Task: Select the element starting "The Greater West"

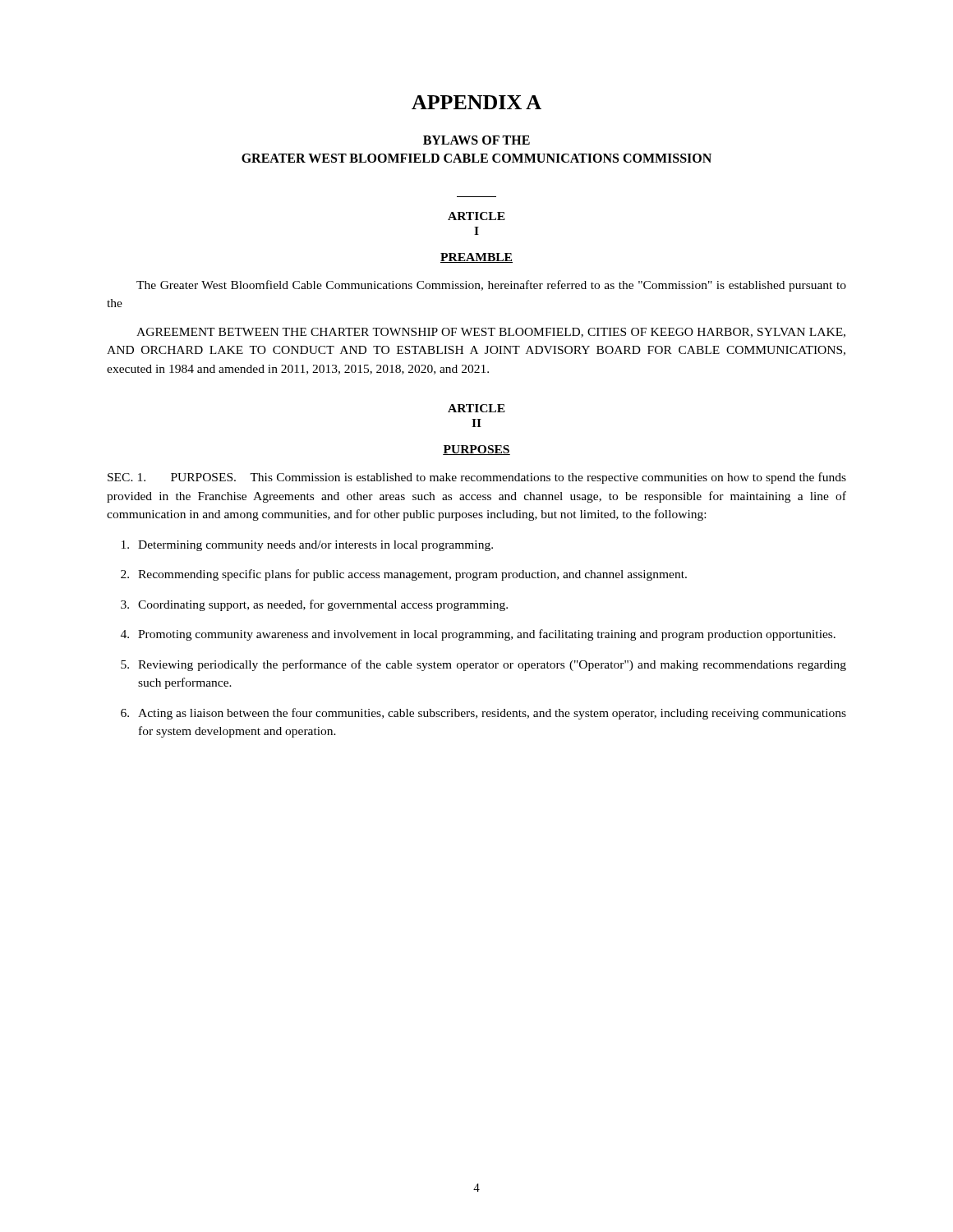Action: [476, 294]
